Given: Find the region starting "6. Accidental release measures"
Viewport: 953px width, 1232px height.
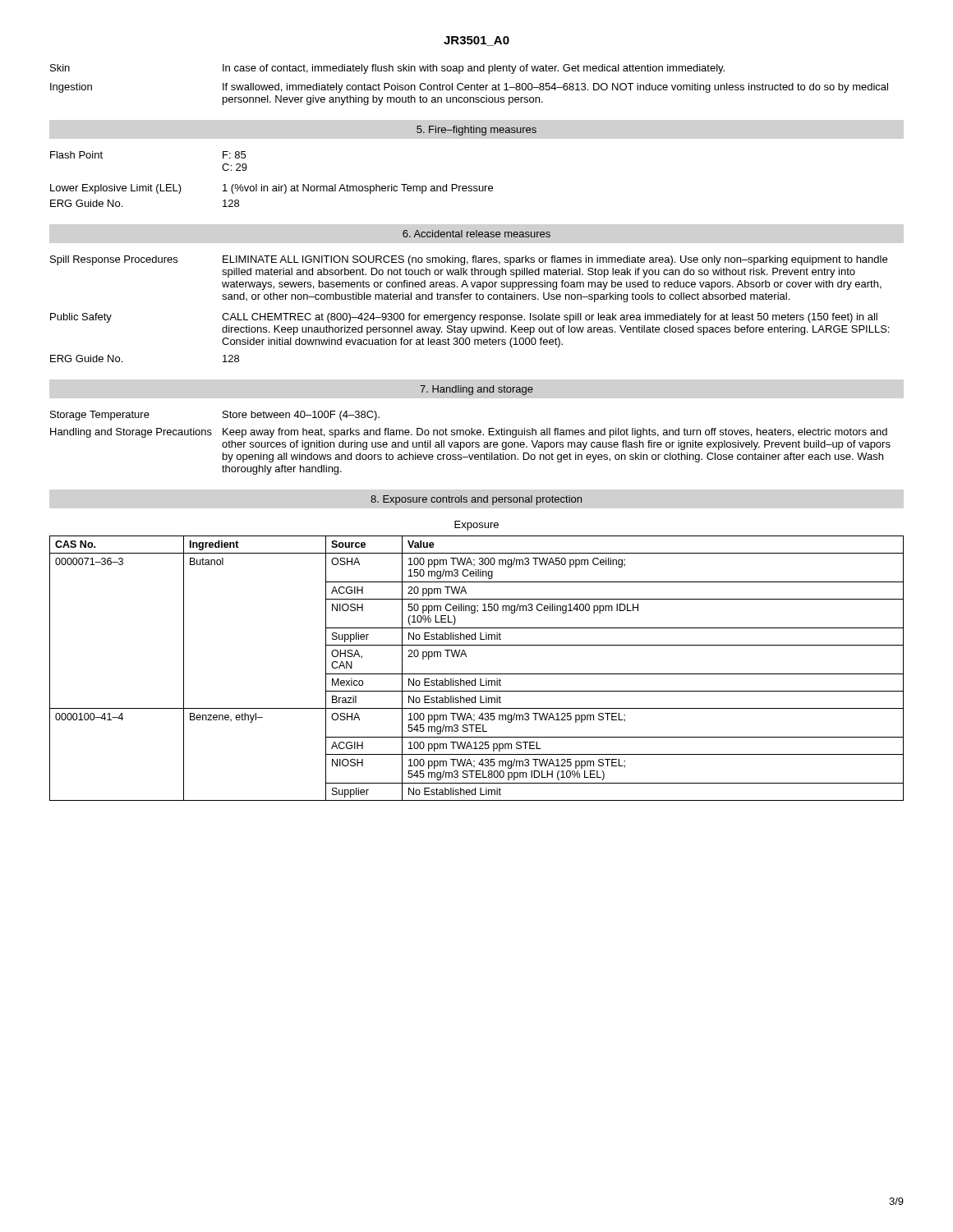Looking at the screenshot, I should [x=476, y=234].
